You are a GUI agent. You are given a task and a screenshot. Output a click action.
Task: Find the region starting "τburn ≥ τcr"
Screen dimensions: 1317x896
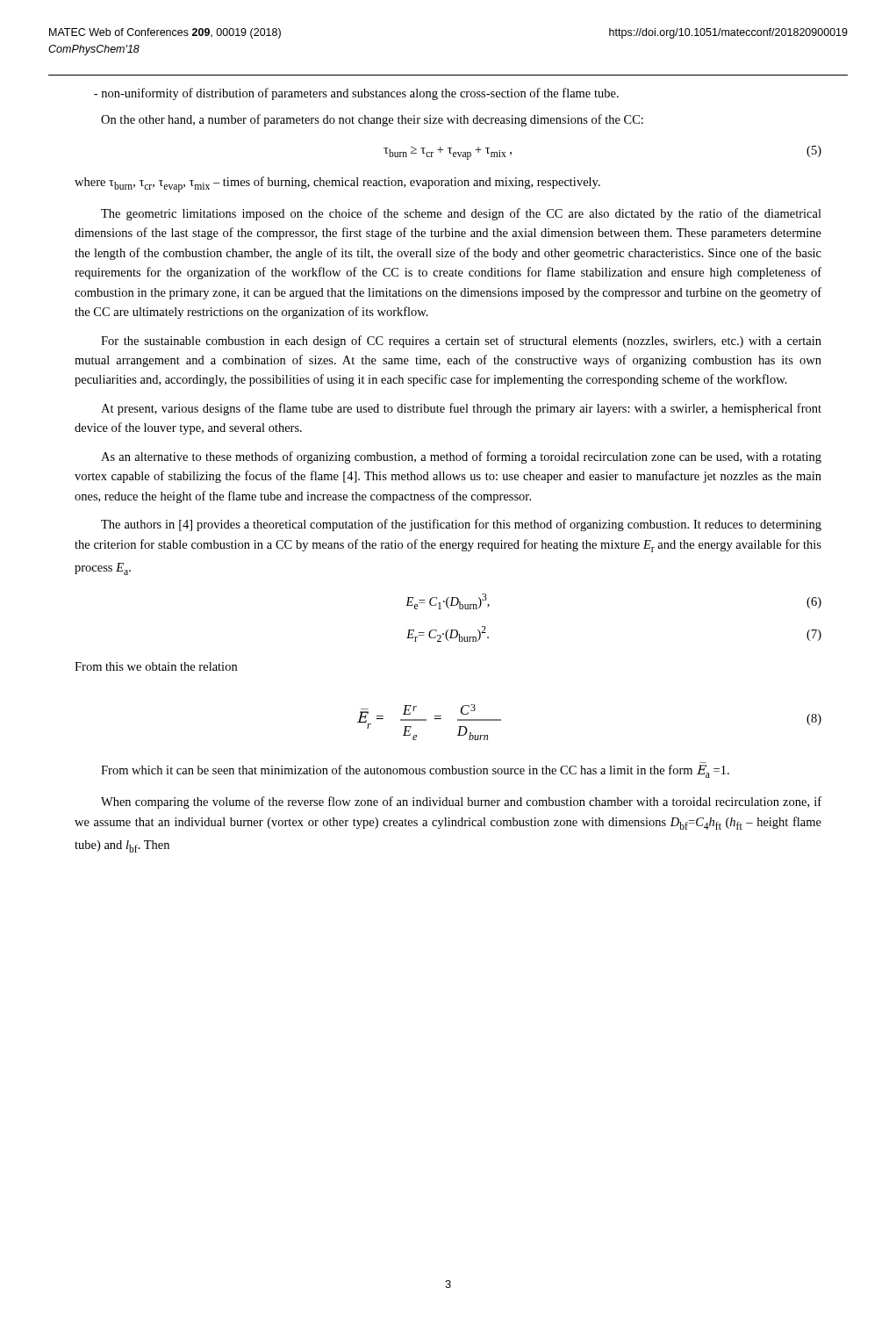click(448, 151)
